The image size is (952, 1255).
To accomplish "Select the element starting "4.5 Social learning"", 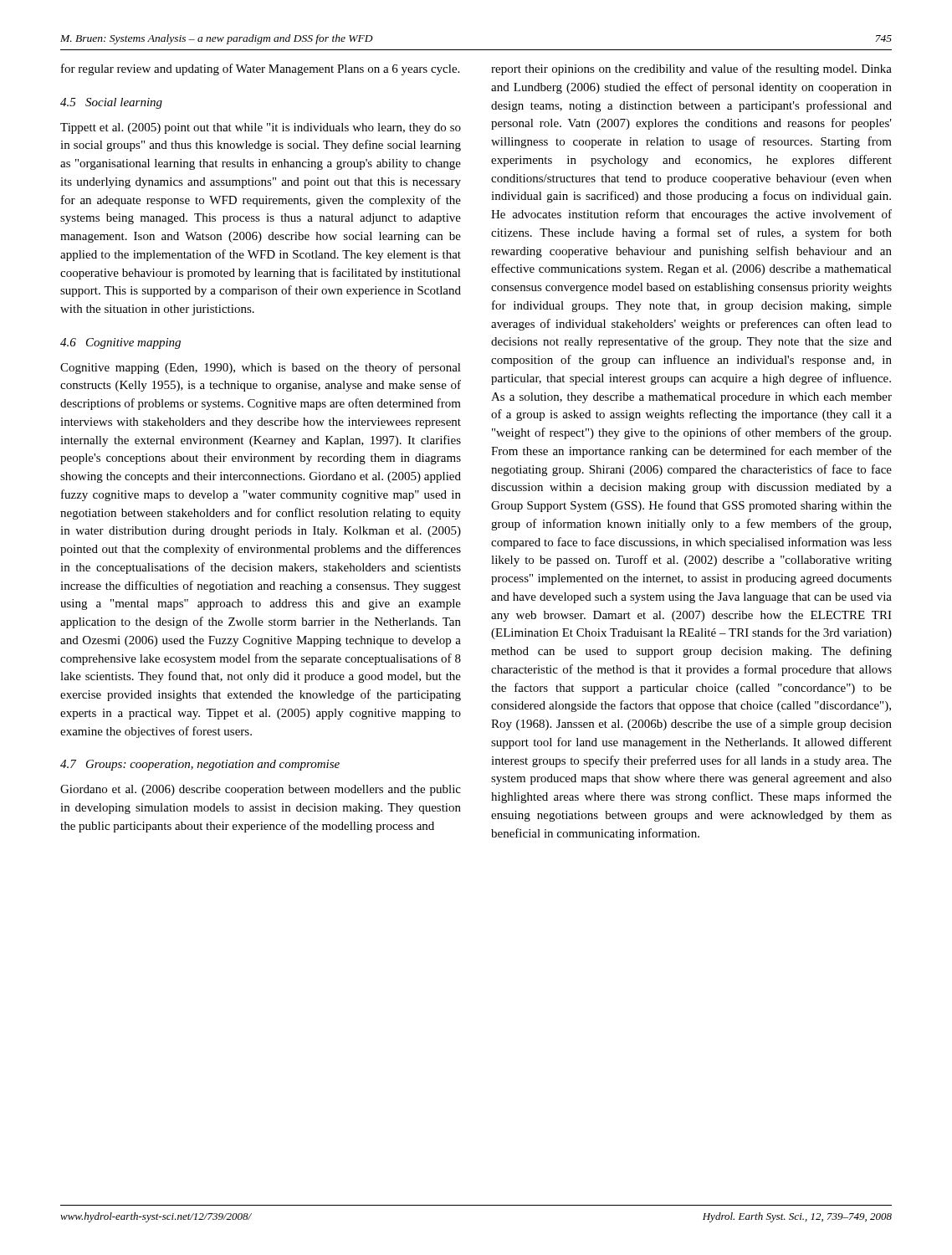I will point(111,102).
